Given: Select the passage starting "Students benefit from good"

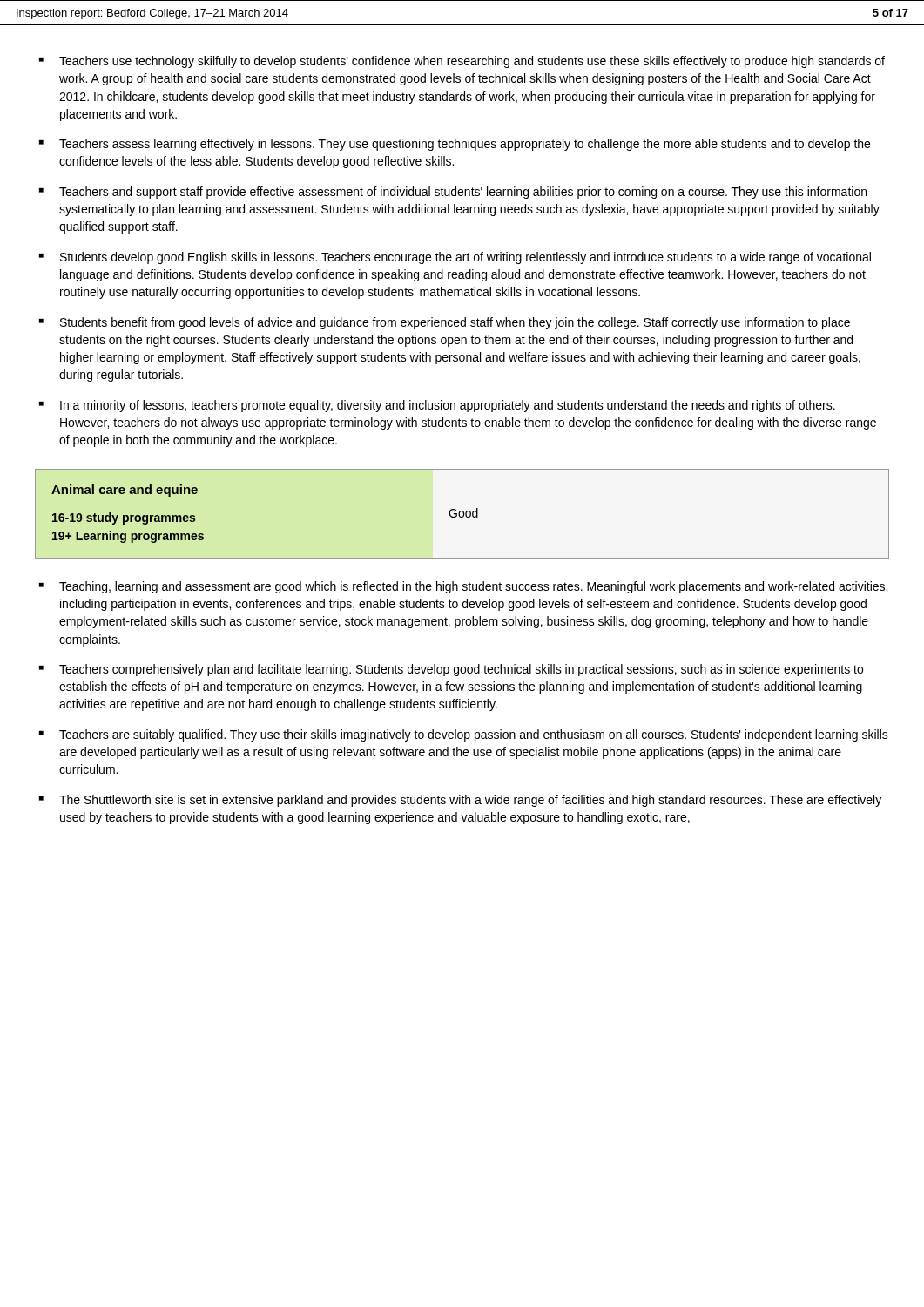Looking at the screenshot, I should (x=460, y=349).
